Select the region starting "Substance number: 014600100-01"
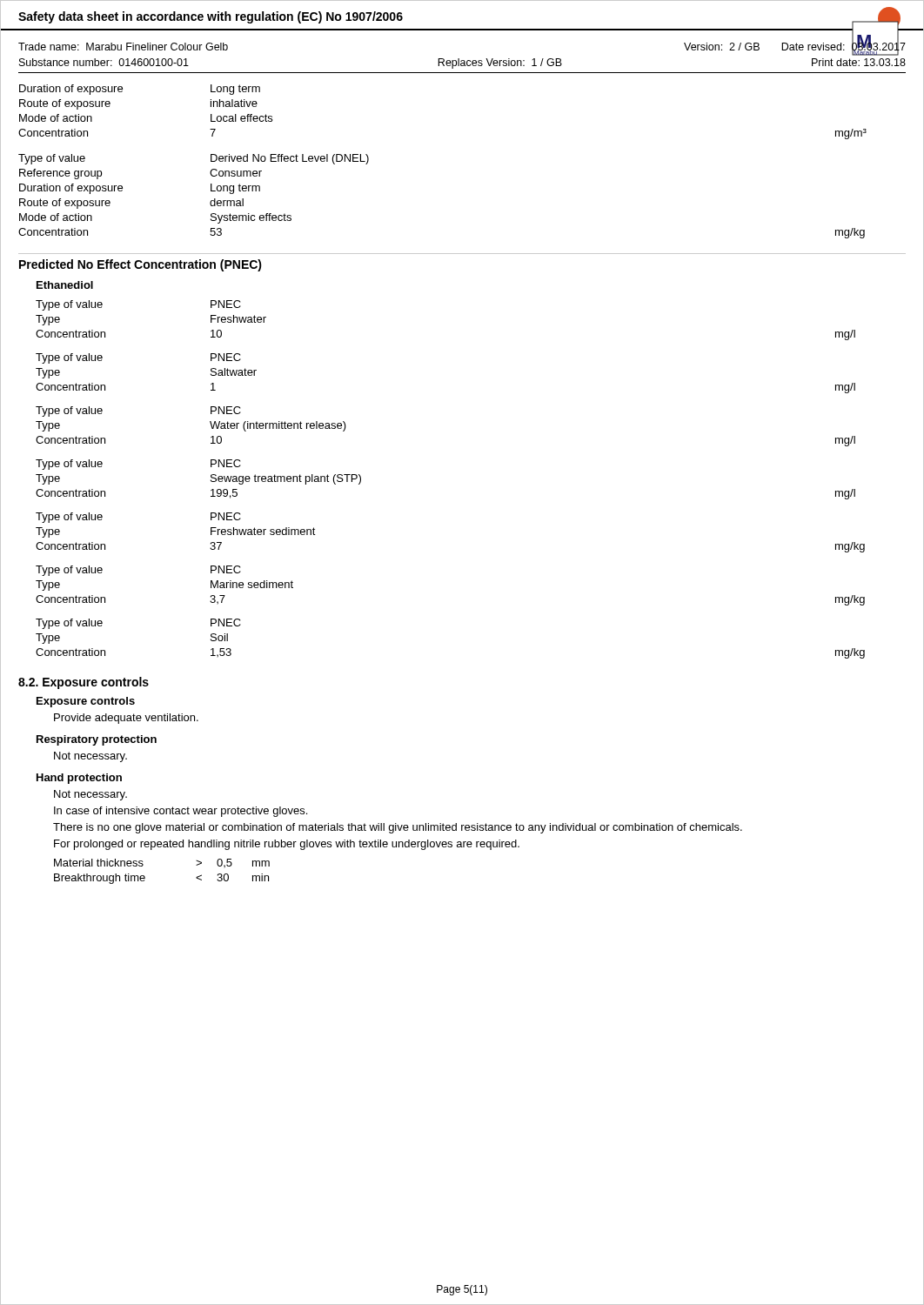Screen dimensions: 1305x924 (x=104, y=63)
